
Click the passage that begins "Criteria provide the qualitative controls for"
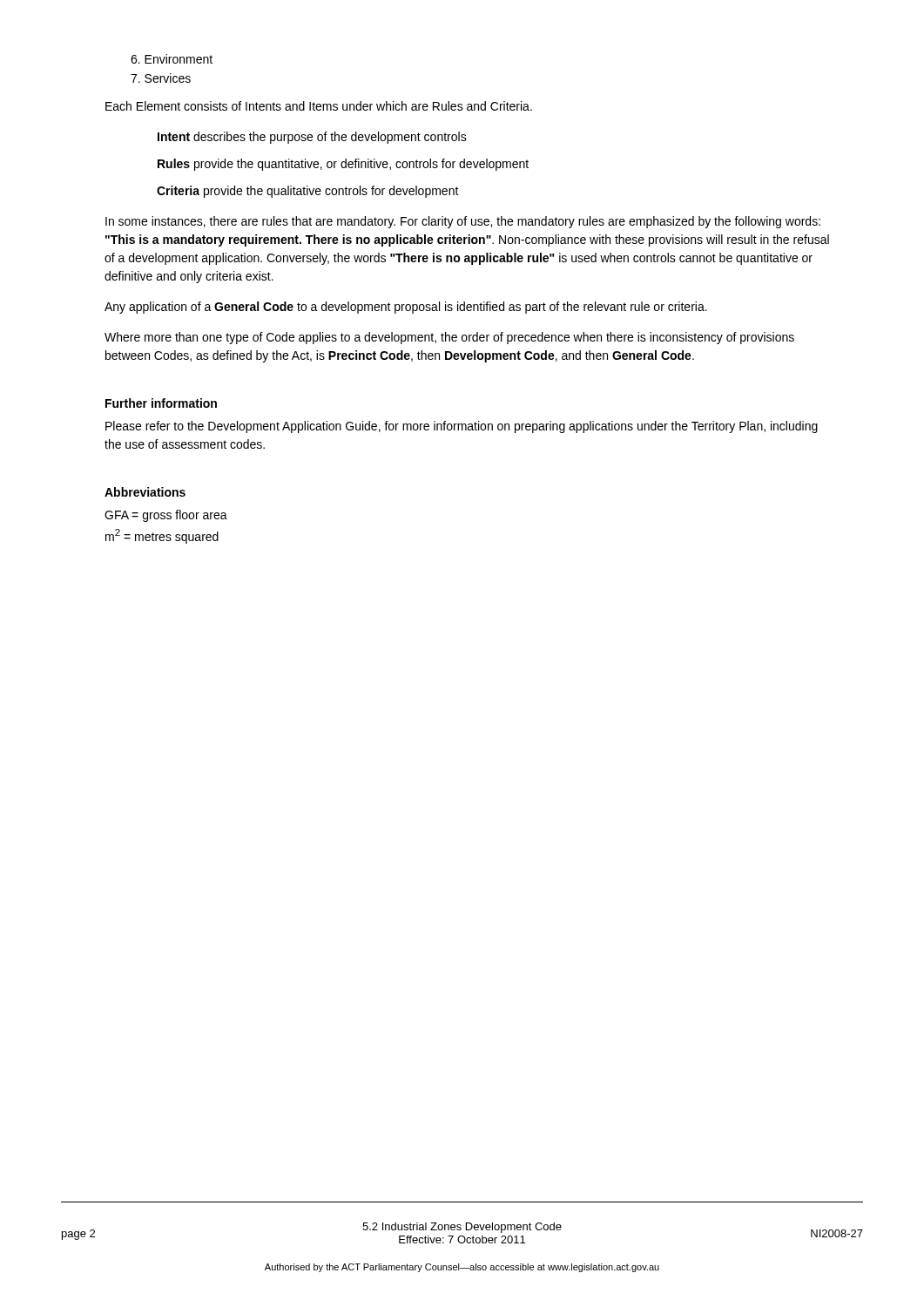point(308,191)
